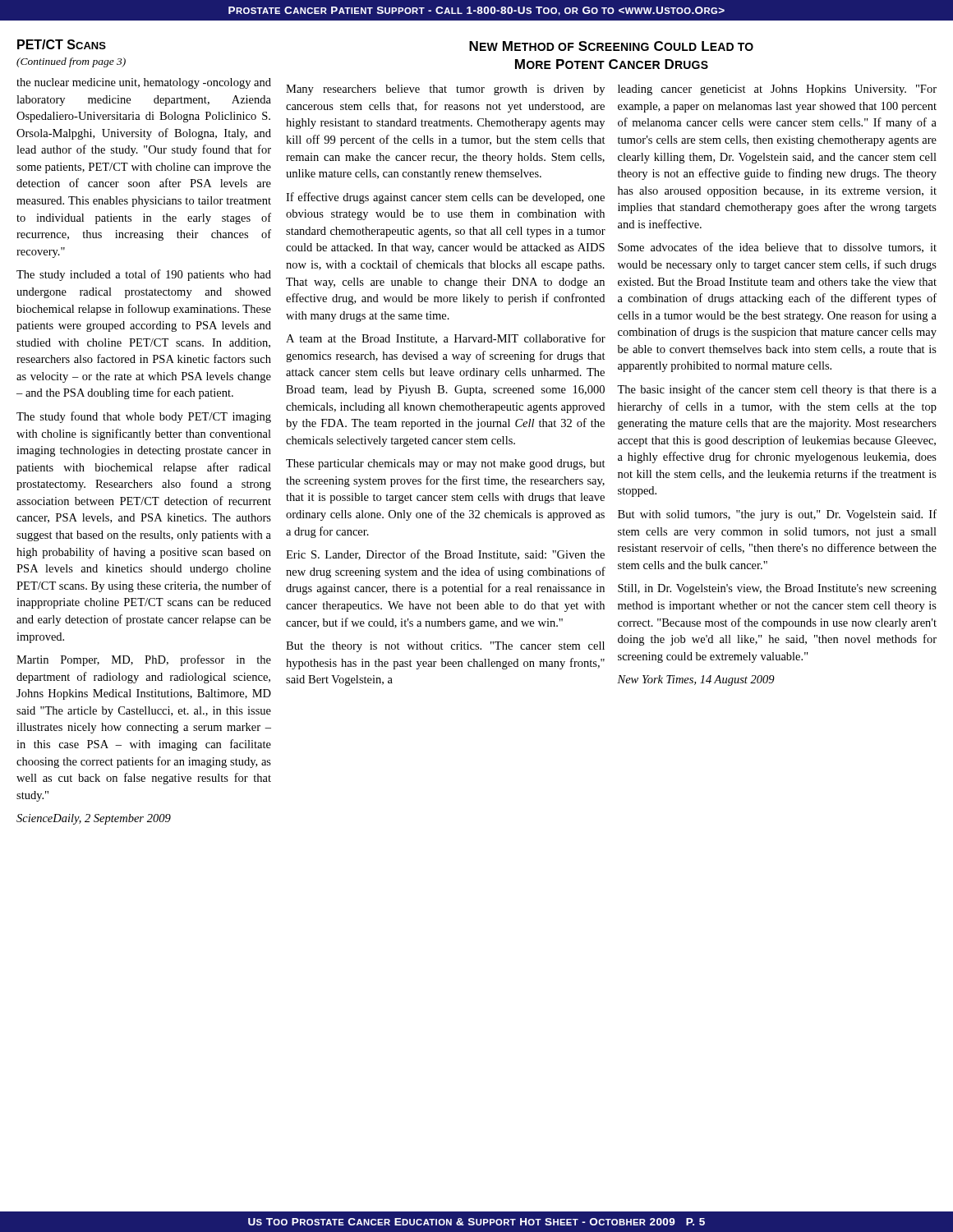Select the text block starting "NEW METHOD OF"
Image resolution: width=953 pixels, height=1232 pixels.
pos(611,55)
